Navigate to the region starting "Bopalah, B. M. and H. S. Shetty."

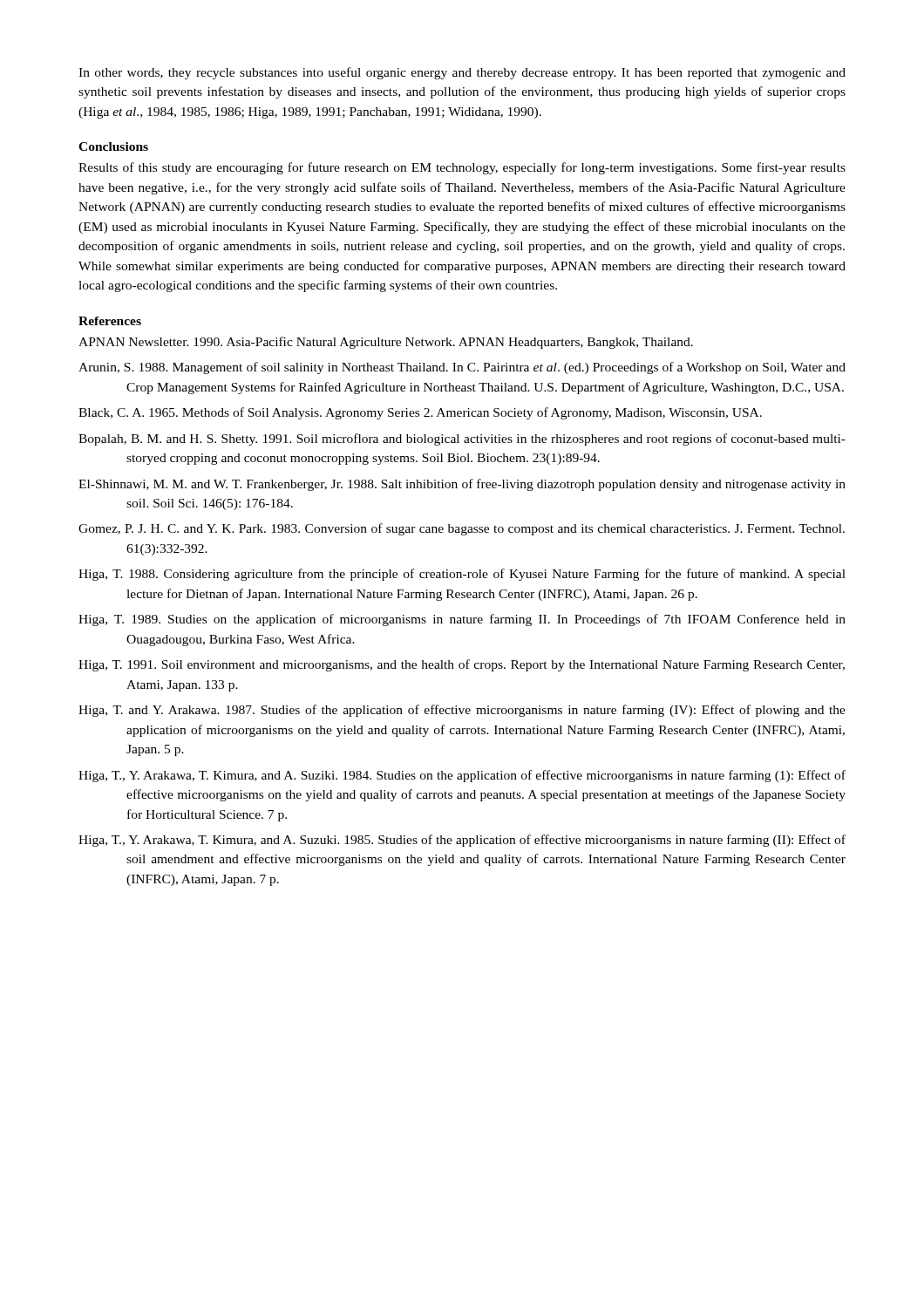point(462,448)
